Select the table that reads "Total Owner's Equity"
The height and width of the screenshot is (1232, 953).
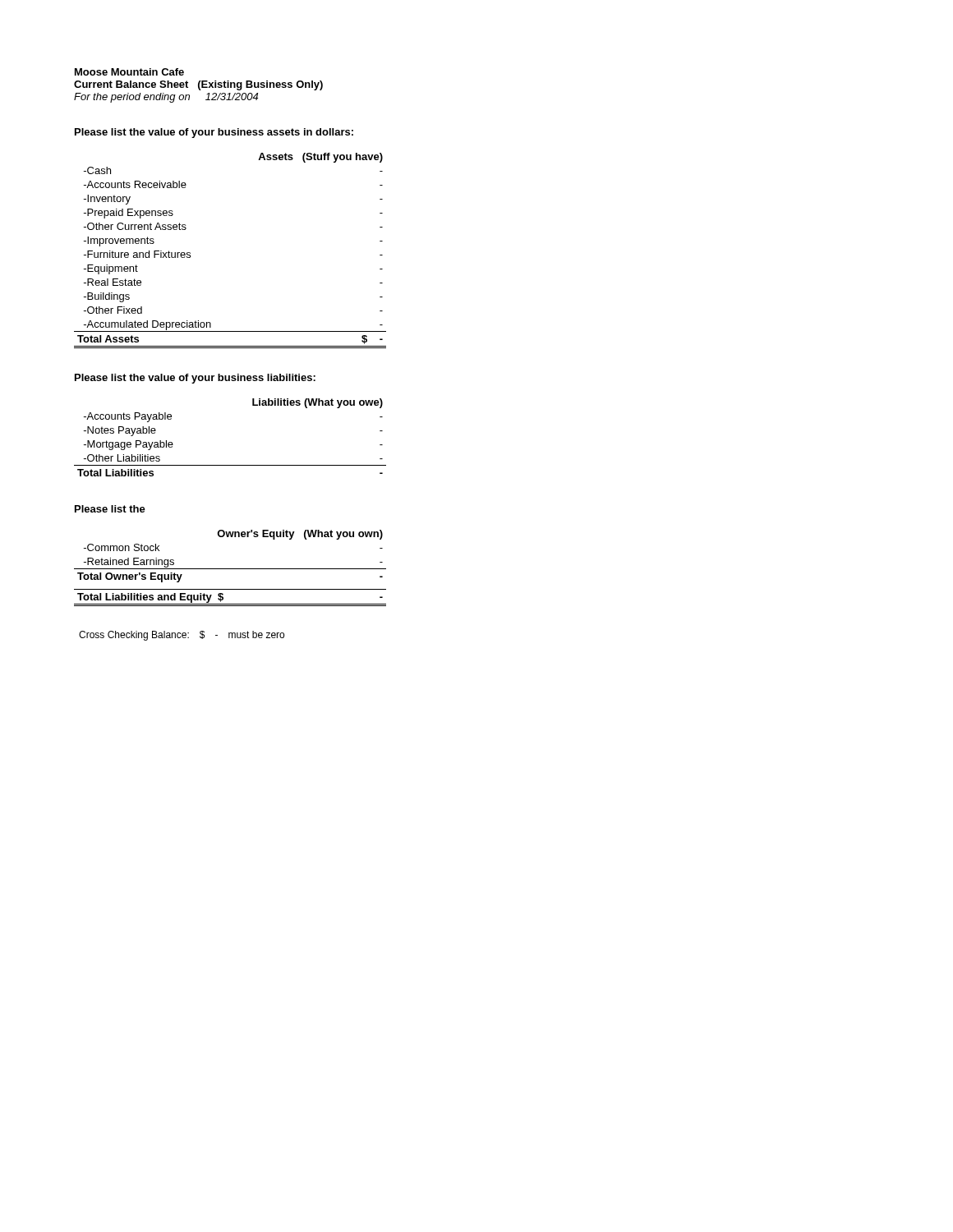pos(320,566)
